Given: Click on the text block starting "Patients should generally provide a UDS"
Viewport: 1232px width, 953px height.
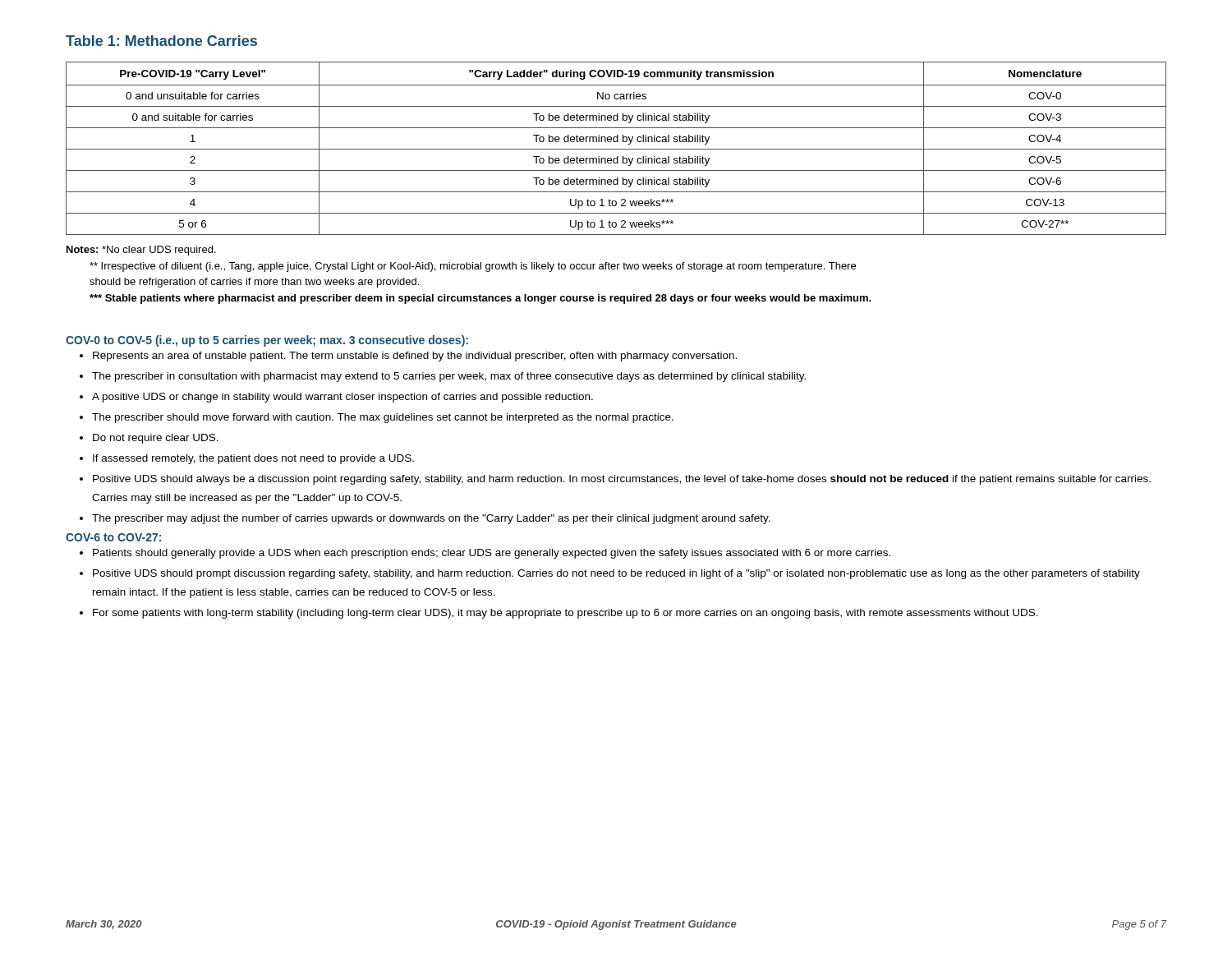Looking at the screenshot, I should [492, 553].
